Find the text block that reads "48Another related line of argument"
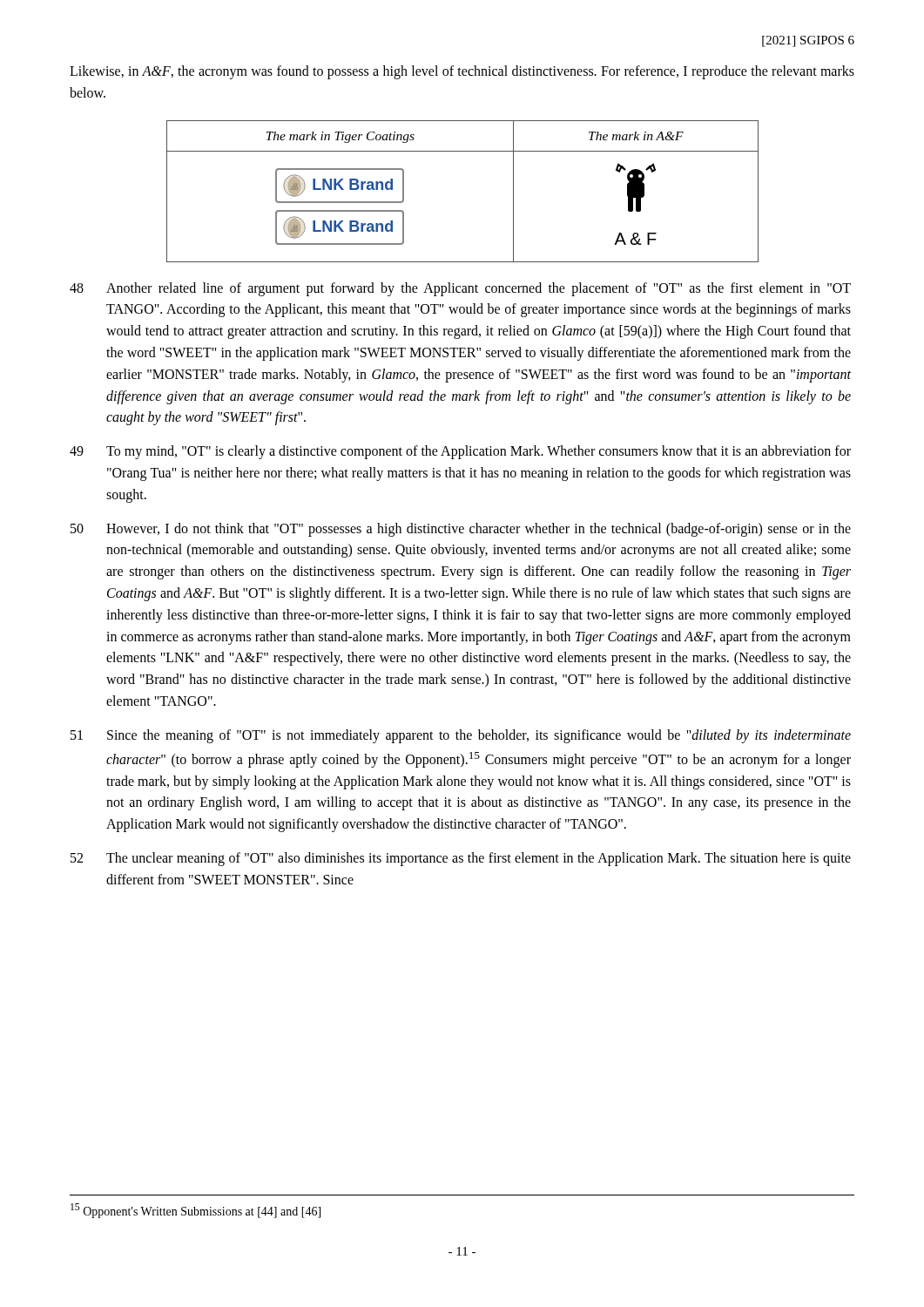 click(x=460, y=353)
